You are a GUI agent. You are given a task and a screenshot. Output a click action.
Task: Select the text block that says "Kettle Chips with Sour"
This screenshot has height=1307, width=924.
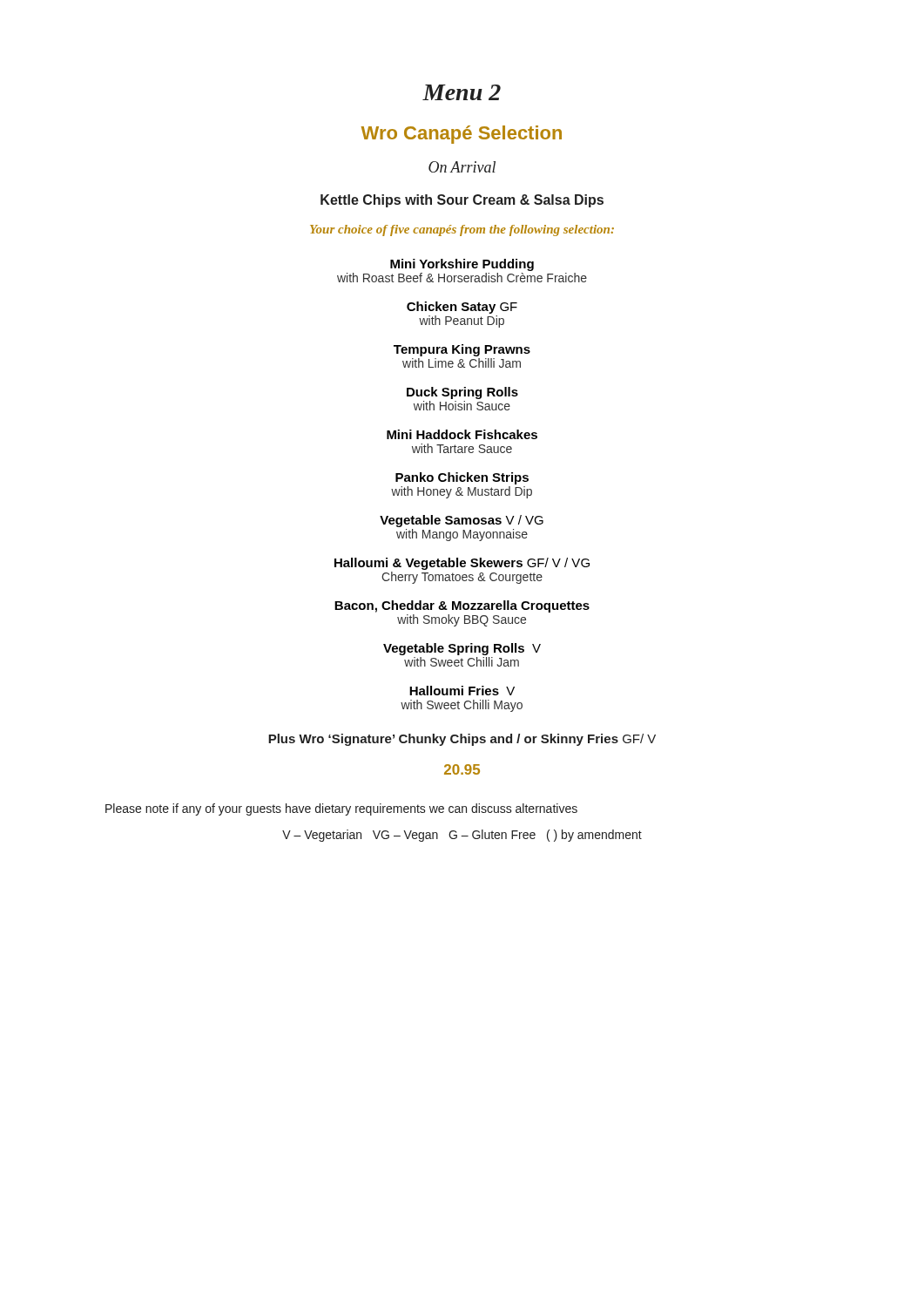(462, 200)
